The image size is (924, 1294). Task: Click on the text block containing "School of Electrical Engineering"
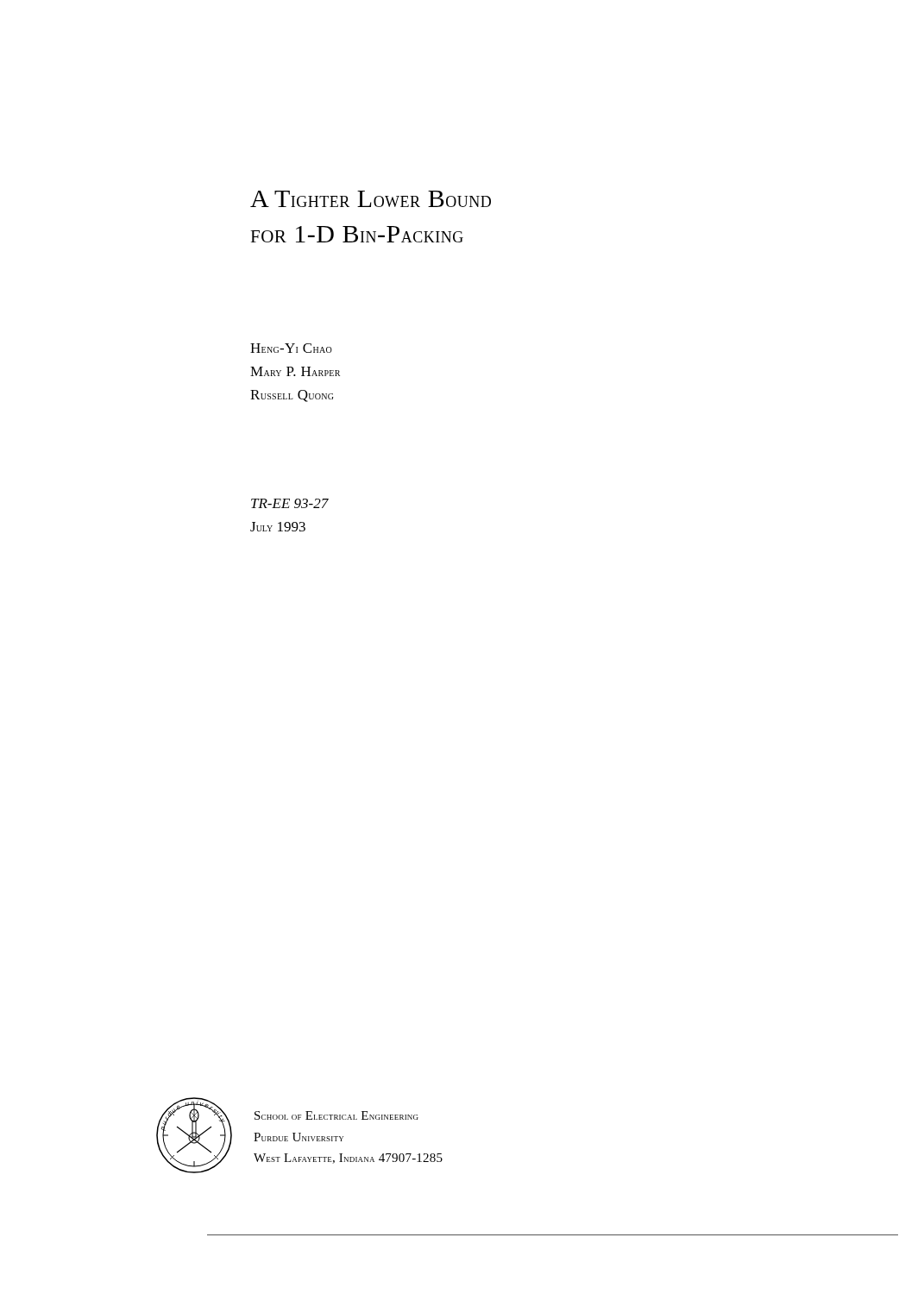pyautogui.click(x=348, y=1137)
